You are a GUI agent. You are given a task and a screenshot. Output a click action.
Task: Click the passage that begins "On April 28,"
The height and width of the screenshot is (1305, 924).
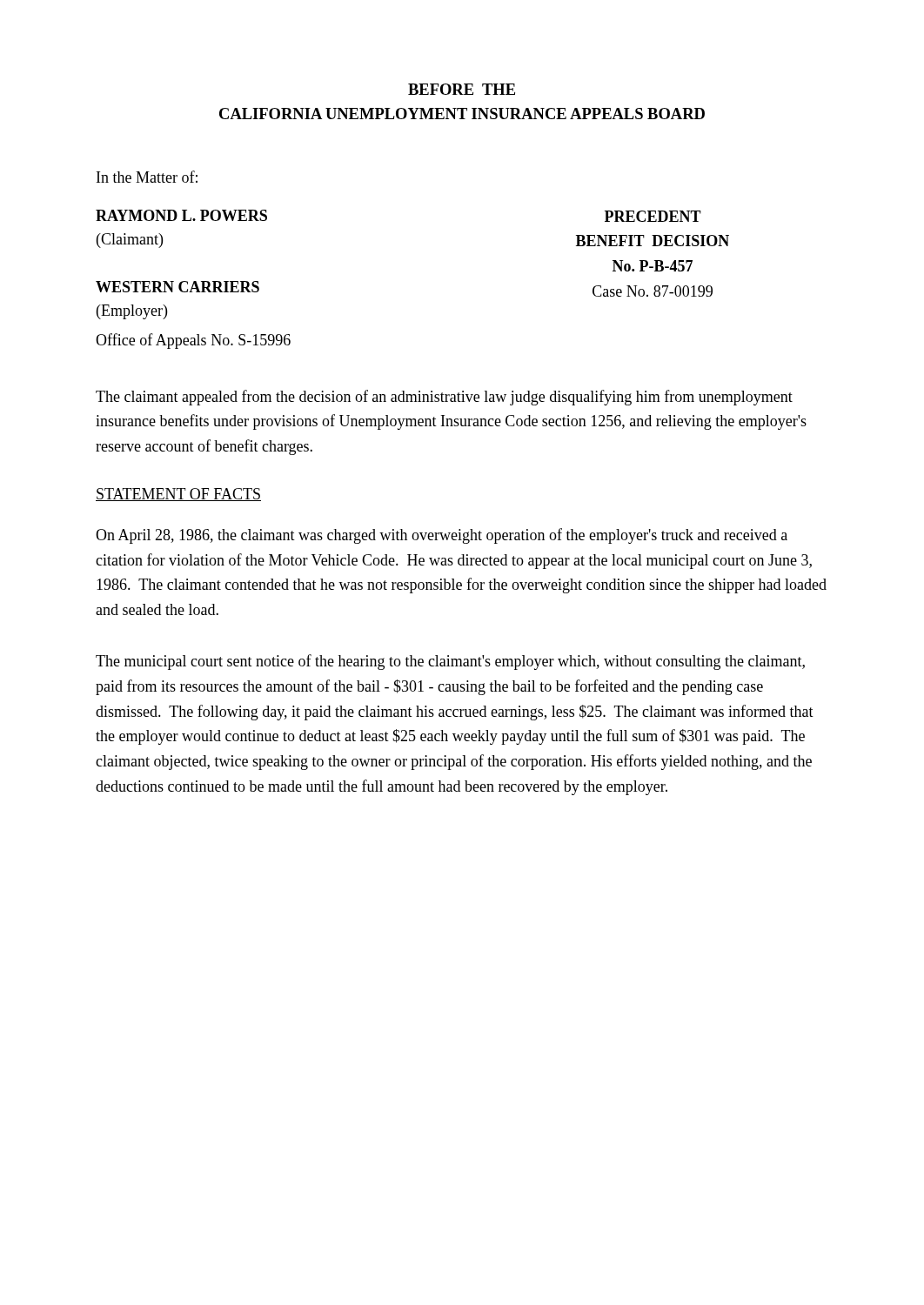pos(461,573)
